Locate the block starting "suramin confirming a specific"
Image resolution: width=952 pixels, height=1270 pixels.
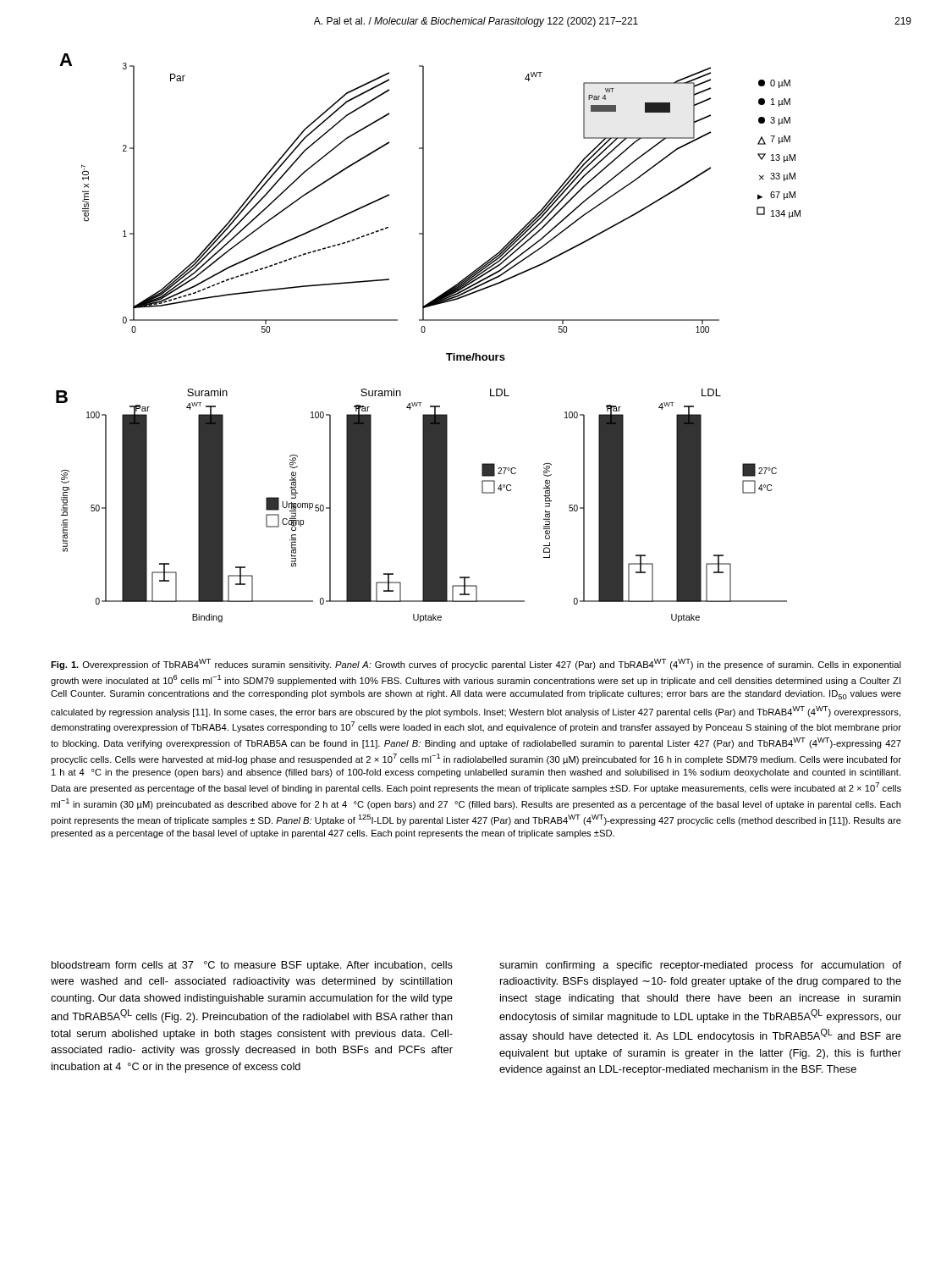tap(700, 1017)
